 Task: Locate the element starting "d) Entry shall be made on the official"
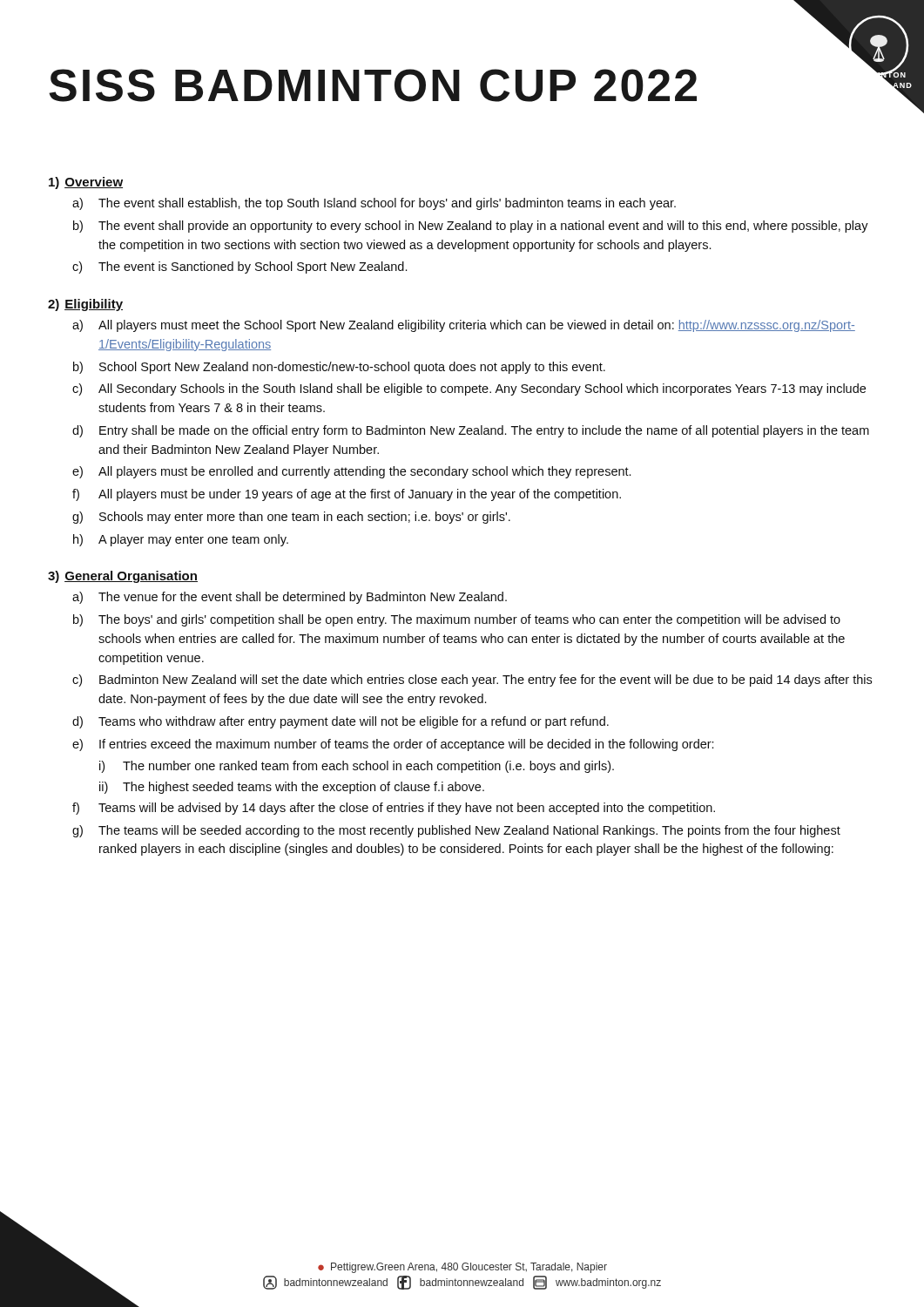pos(474,440)
